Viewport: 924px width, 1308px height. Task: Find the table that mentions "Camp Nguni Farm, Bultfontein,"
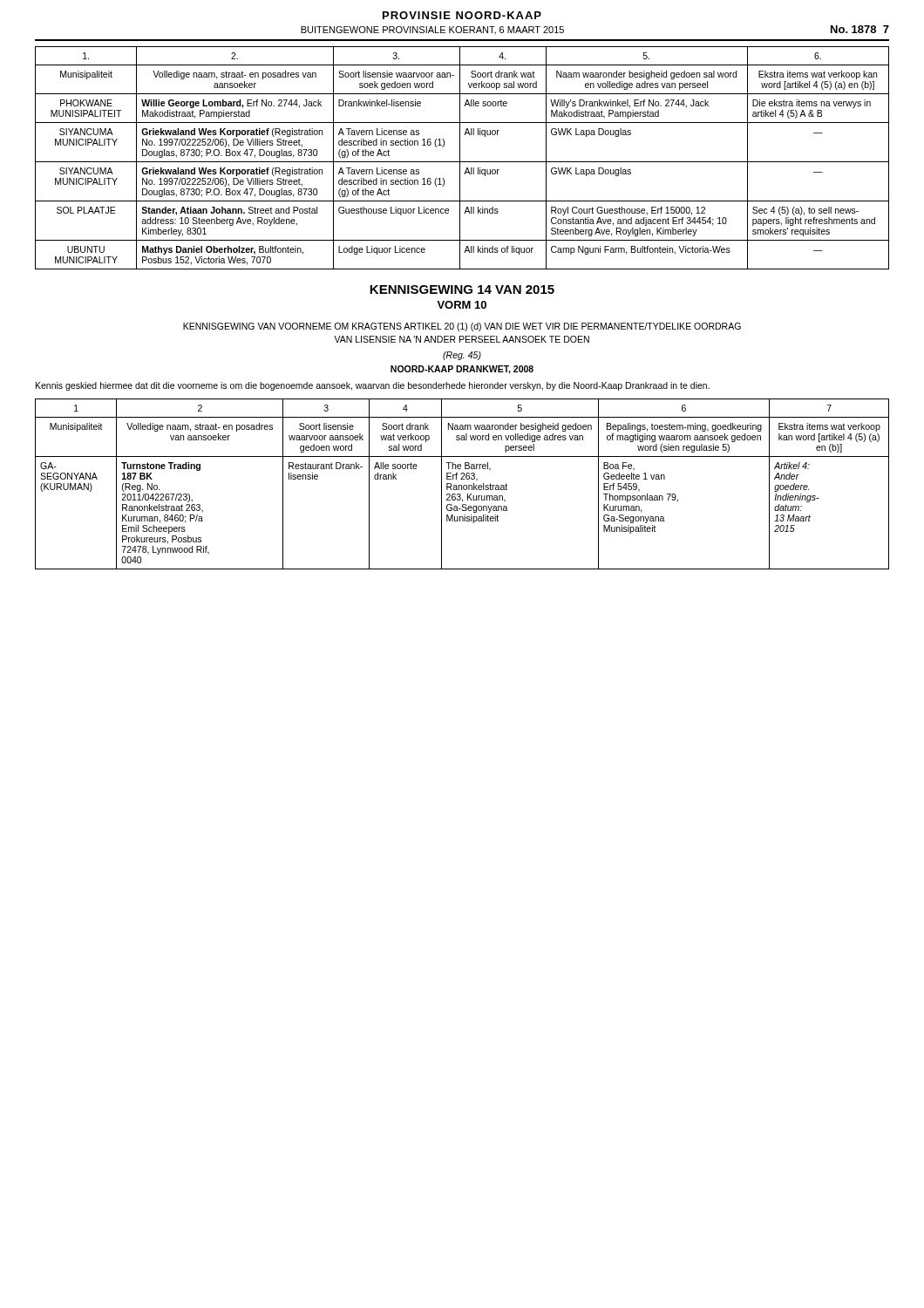pos(462,158)
